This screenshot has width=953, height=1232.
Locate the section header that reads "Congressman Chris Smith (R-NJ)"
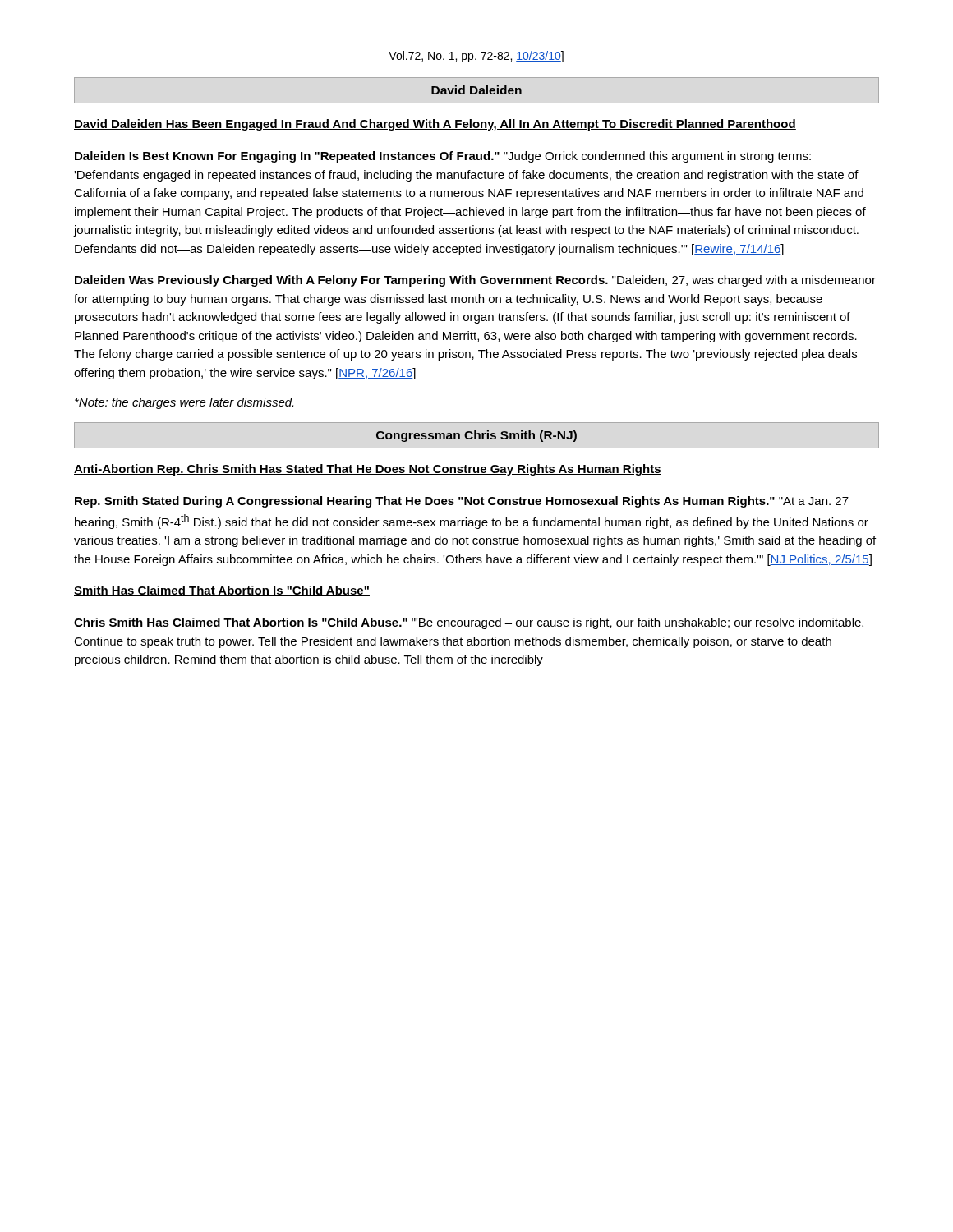click(476, 435)
